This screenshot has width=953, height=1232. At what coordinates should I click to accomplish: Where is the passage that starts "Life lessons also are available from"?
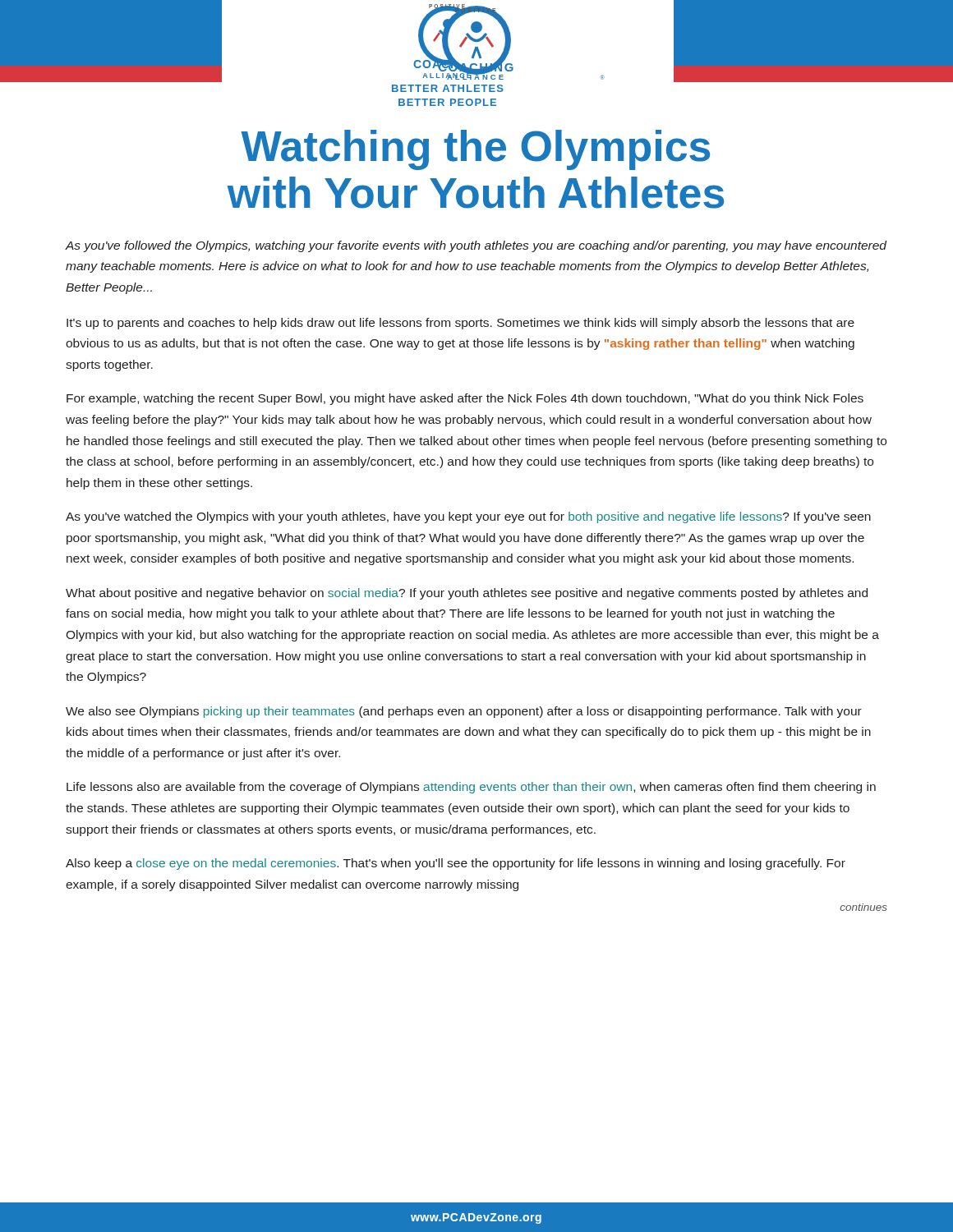pyautogui.click(x=471, y=808)
